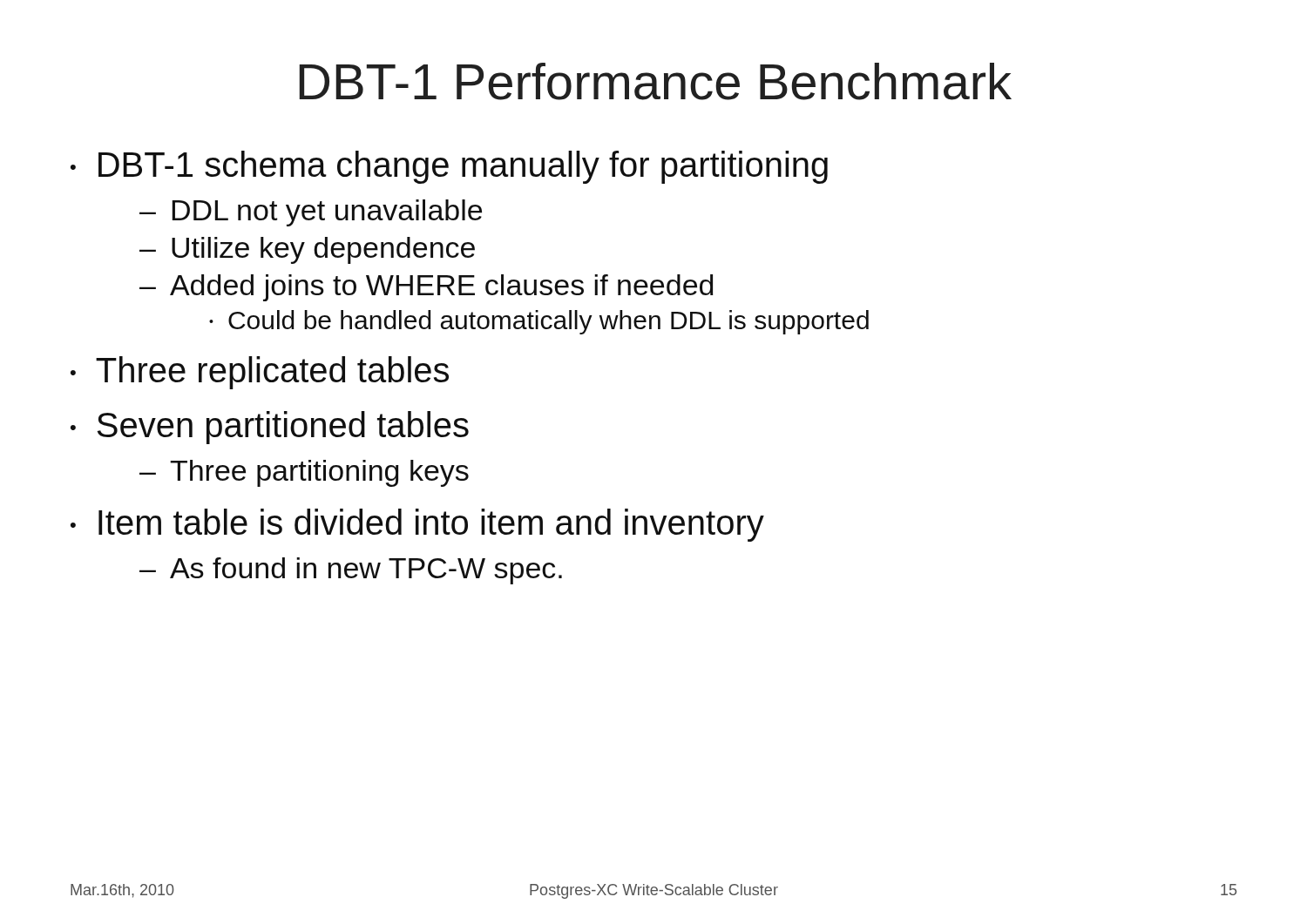Select the list item containing "• Three replicated tables"
The height and width of the screenshot is (924, 1307).
point(260,371)
